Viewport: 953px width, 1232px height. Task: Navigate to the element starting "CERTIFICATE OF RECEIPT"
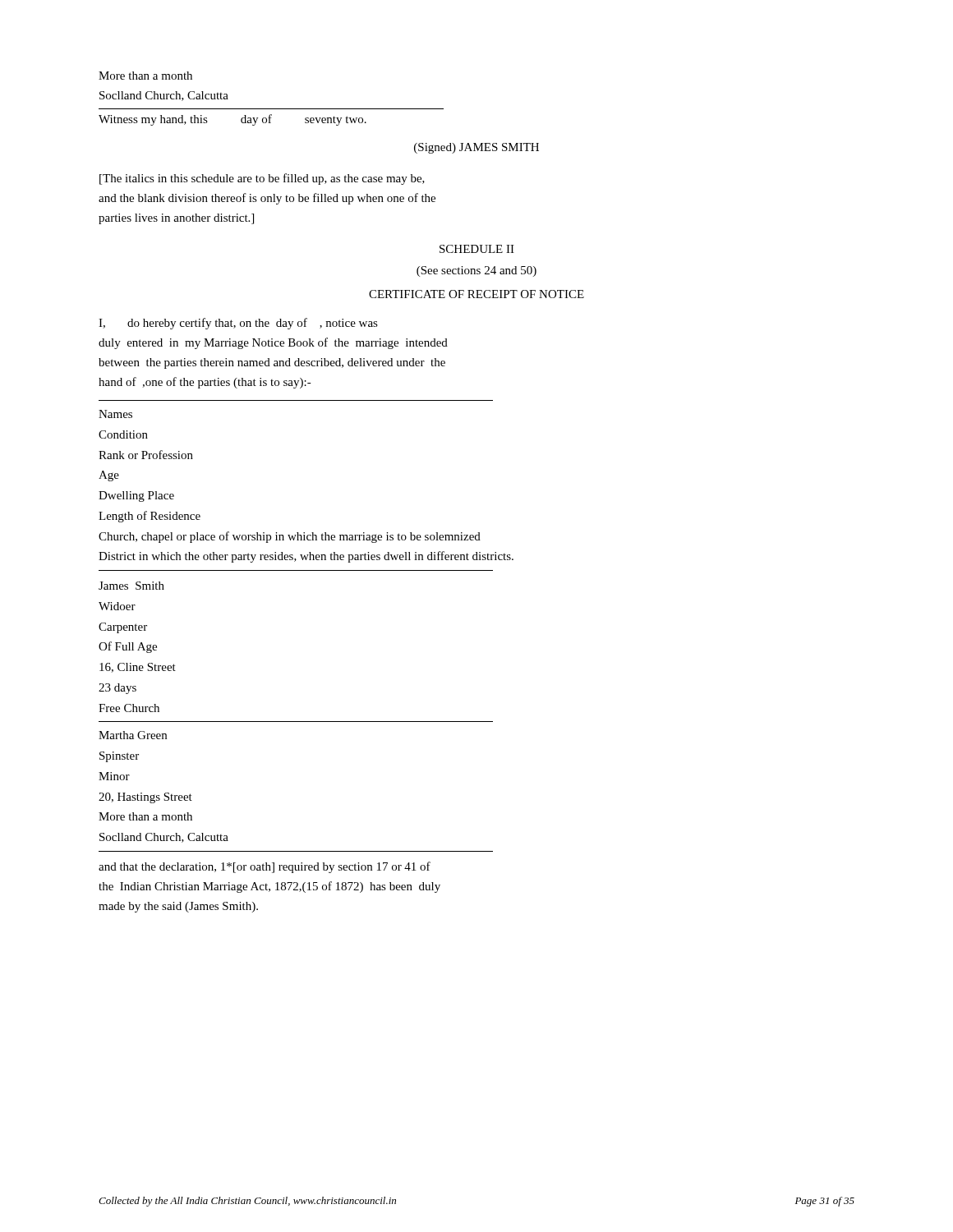476,294
